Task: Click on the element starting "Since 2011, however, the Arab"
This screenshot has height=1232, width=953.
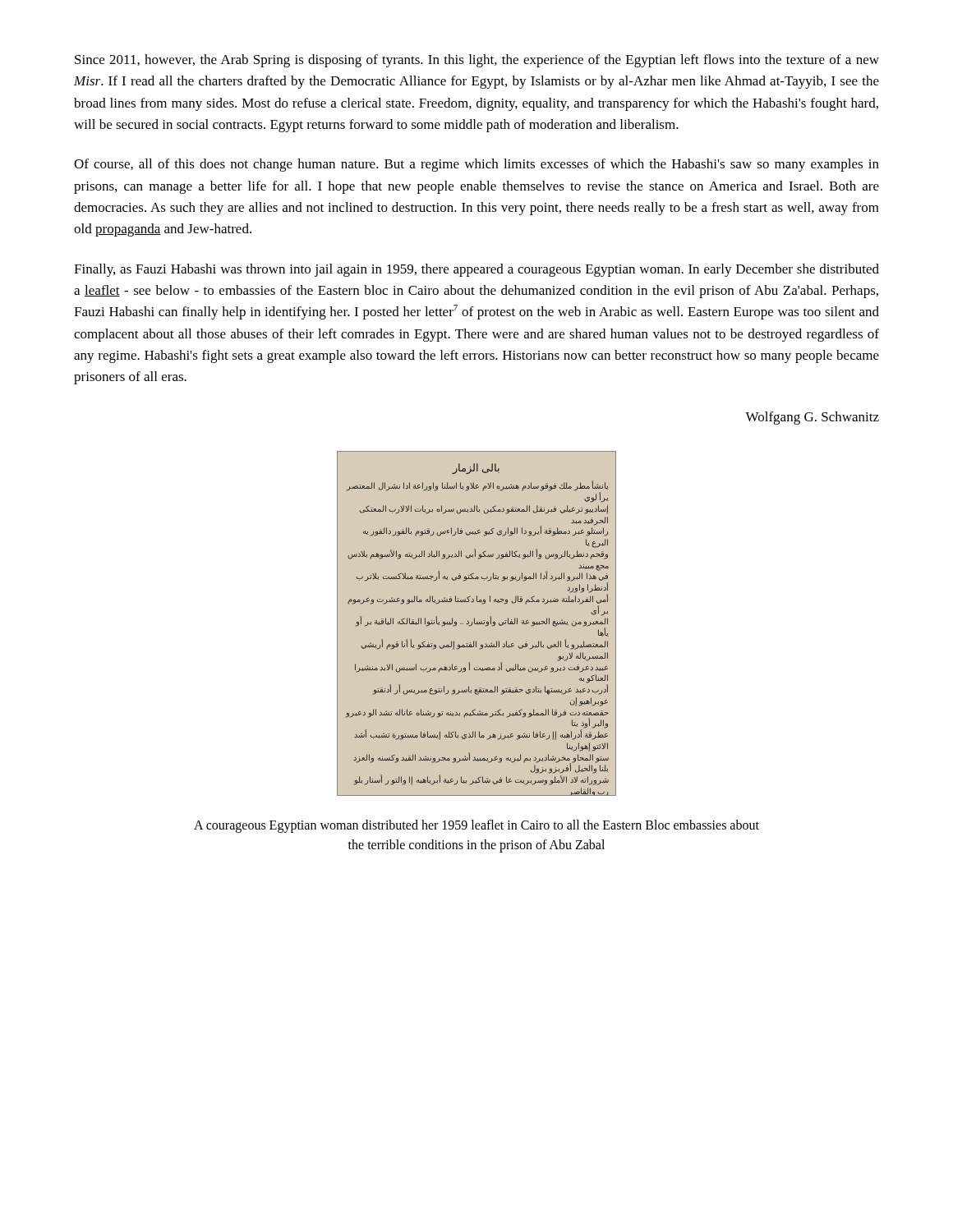Action: (476, 92)
